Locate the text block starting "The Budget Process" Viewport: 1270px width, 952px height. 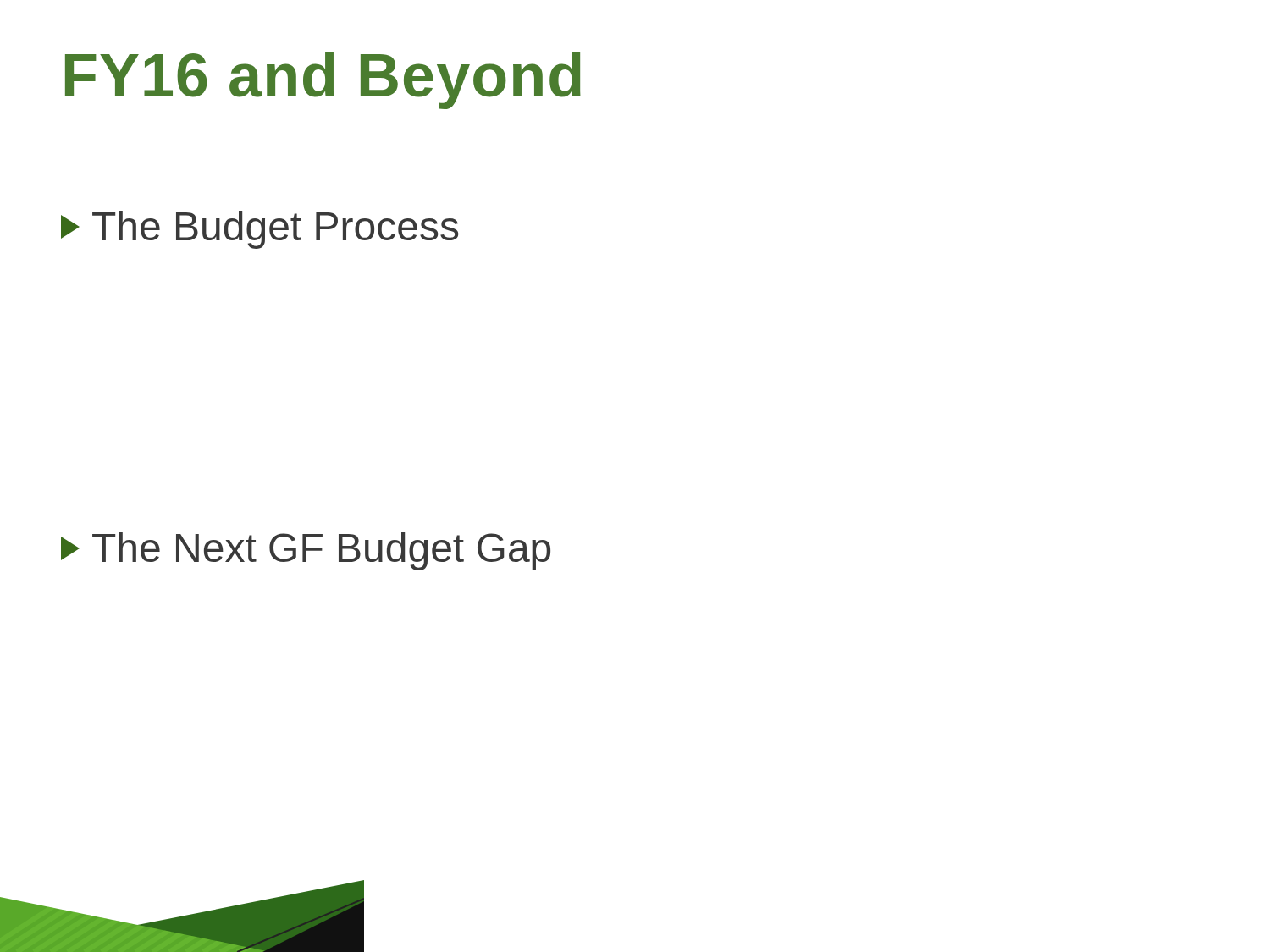coord(260,226)
